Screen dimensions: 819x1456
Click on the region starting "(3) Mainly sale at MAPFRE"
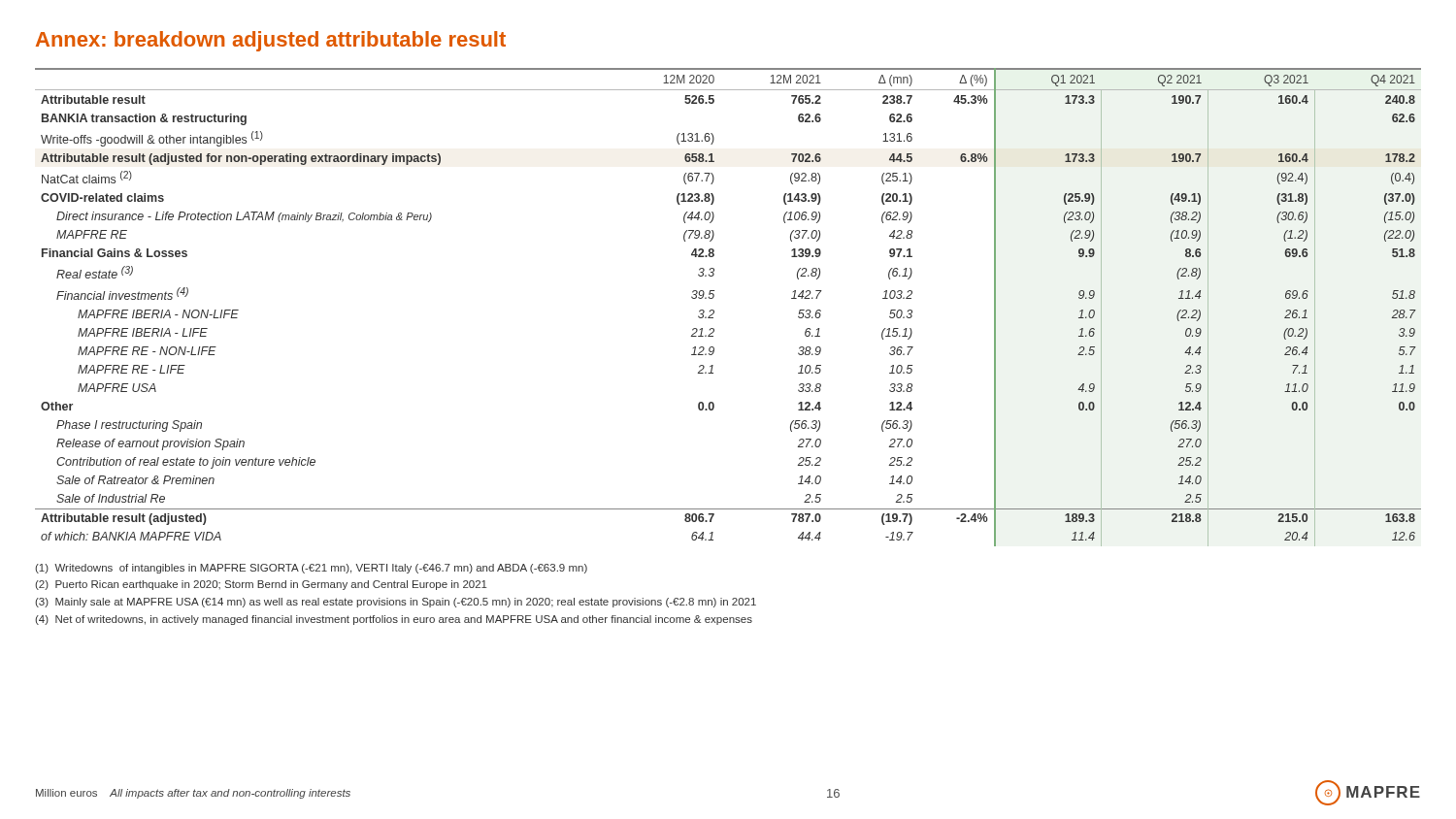396,602
